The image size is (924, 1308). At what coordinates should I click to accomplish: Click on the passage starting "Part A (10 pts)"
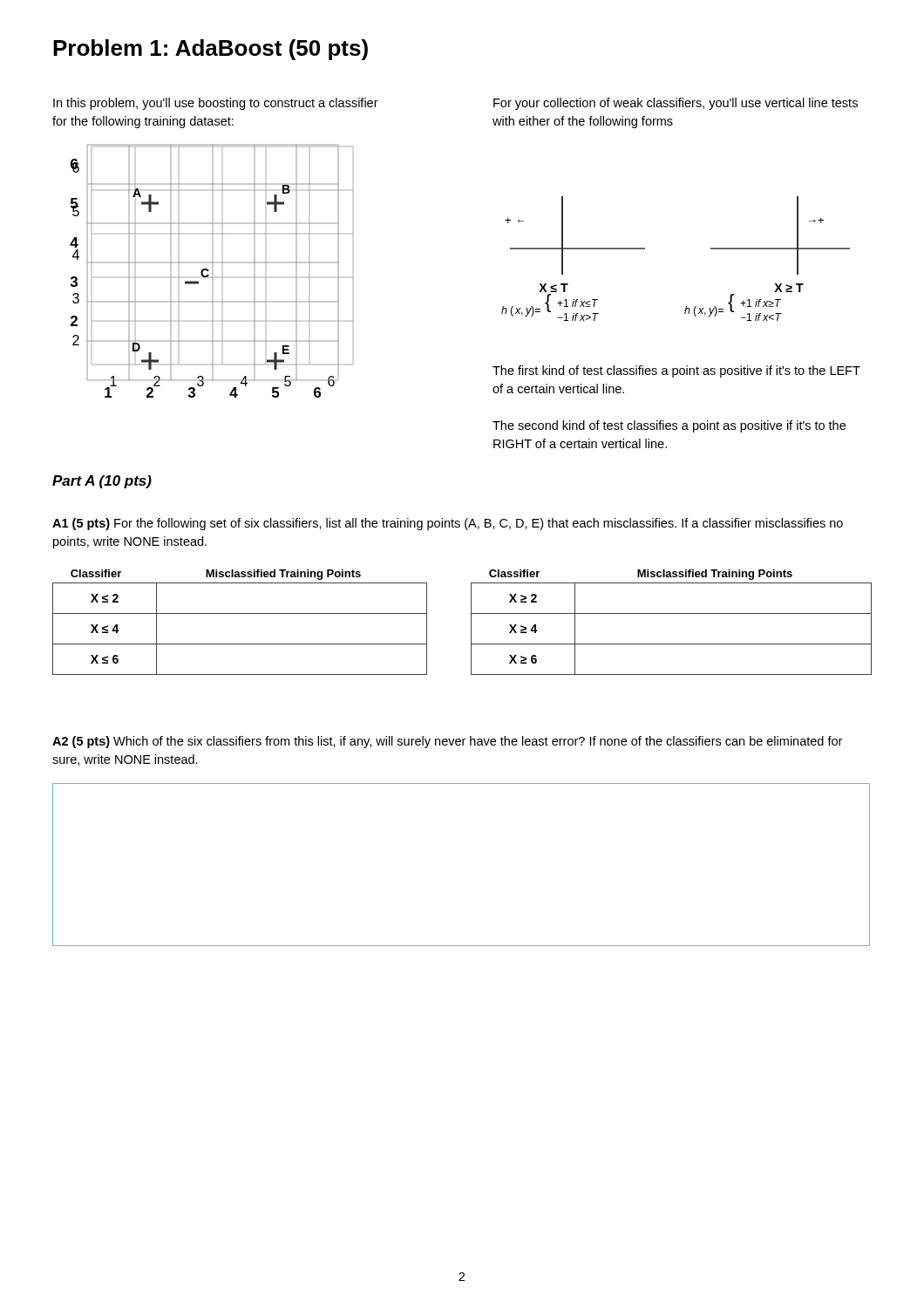click(x=102, y=481)
